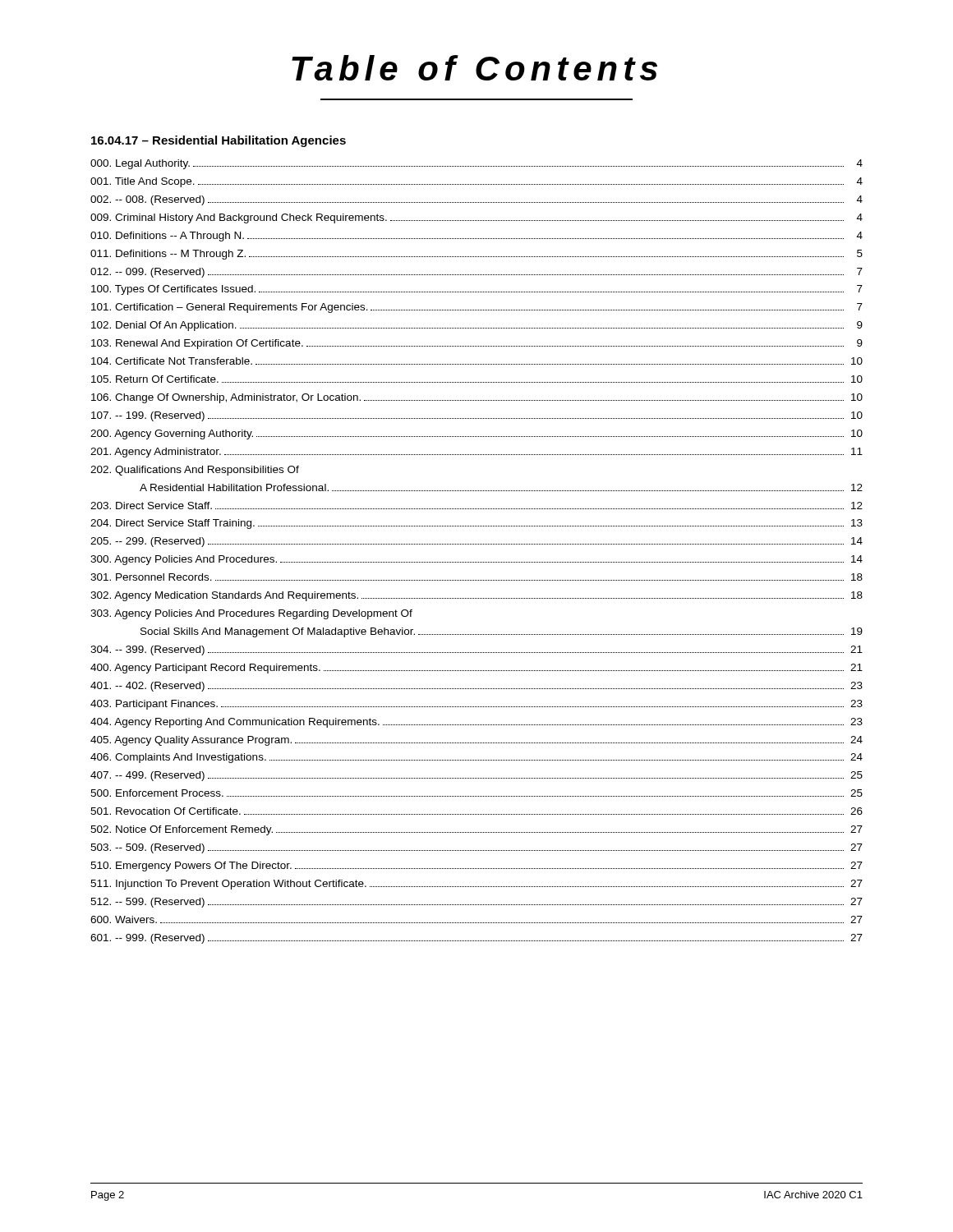Select the block starting "502. Notice Of Enforcement Remedy. 27"
The height and width of the screenshot is (1232, 953).
pos(476,830)
